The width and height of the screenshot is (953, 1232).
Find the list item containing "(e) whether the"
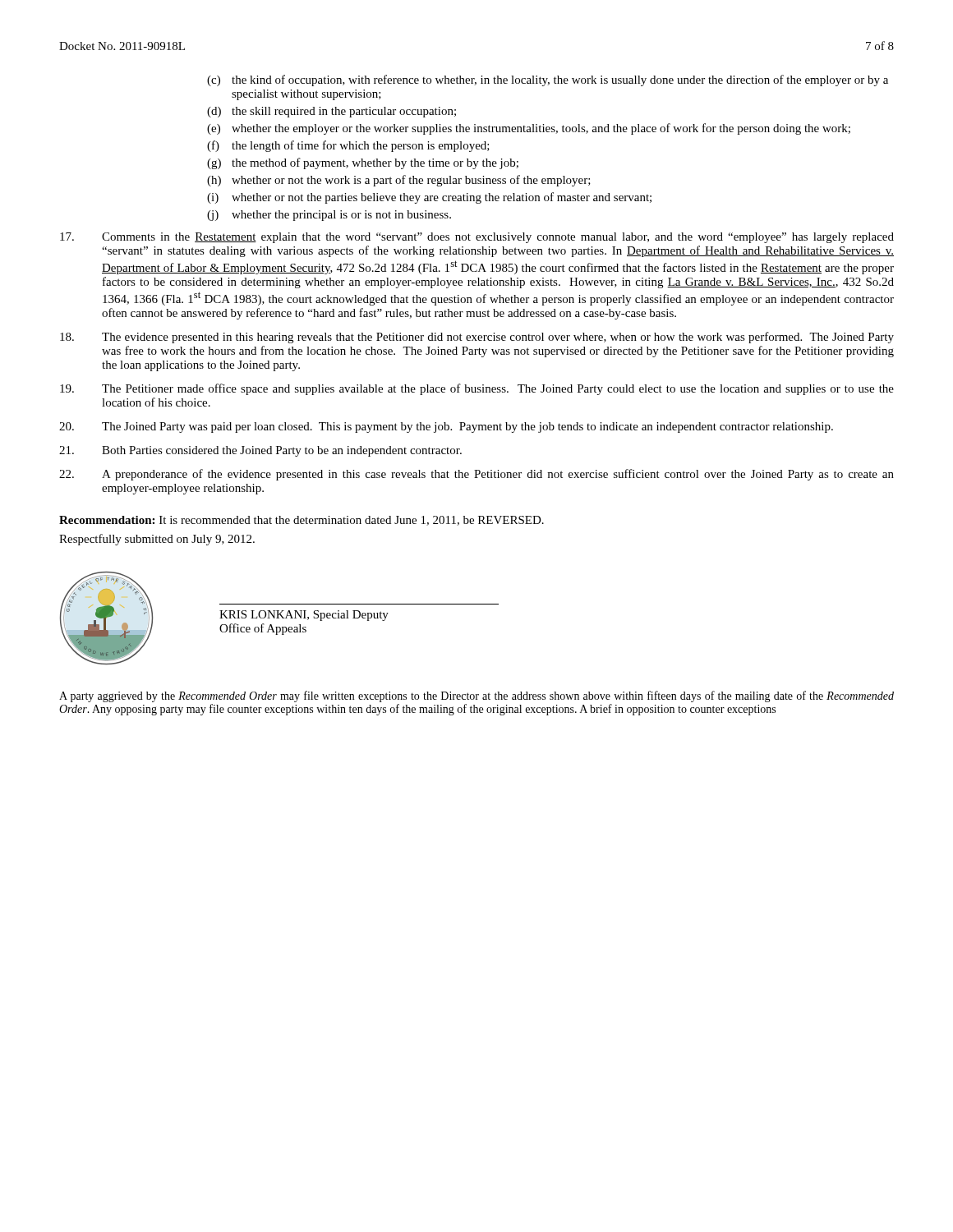coord(550,129)
